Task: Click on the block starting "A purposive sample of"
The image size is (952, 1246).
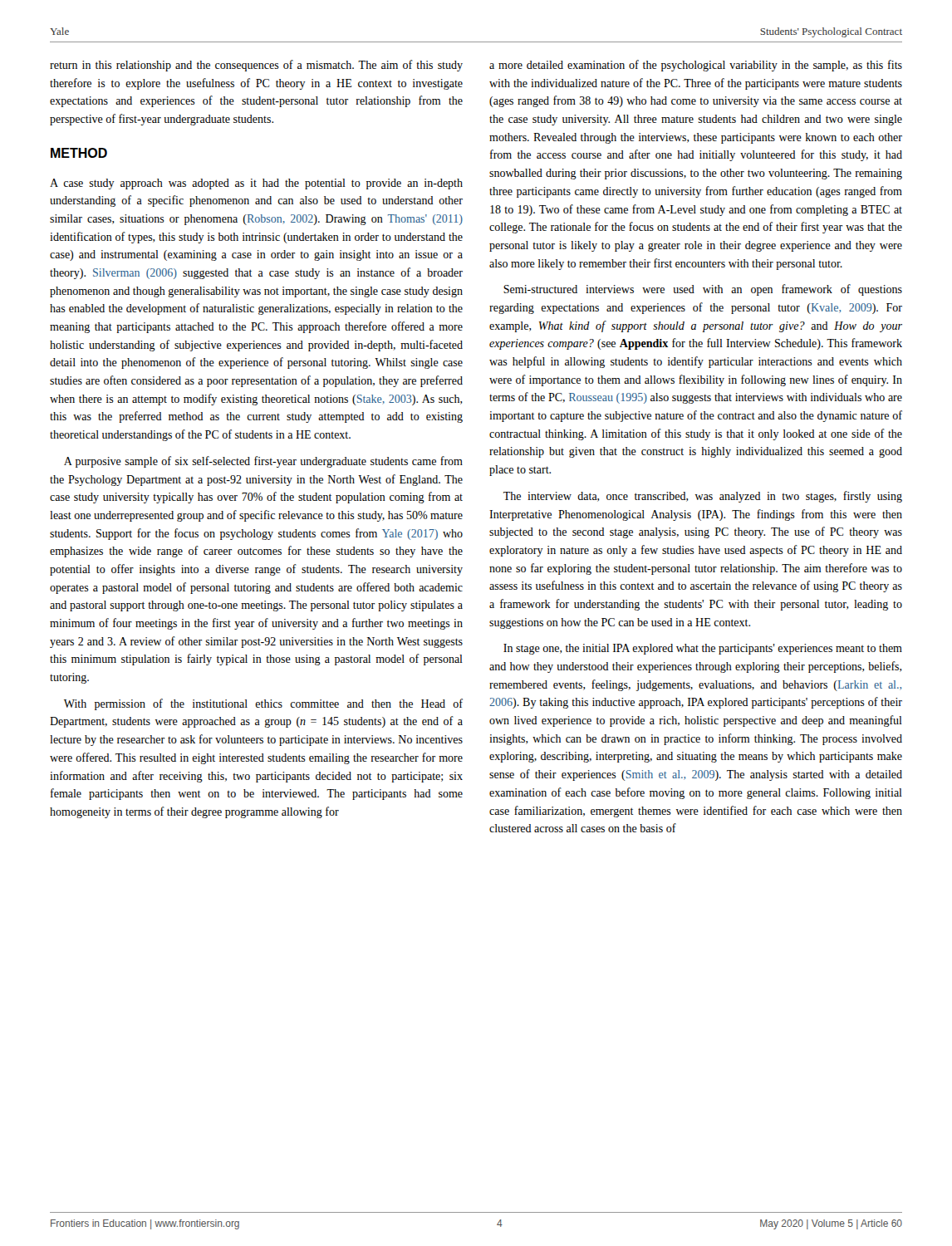Action: [256, 569]
